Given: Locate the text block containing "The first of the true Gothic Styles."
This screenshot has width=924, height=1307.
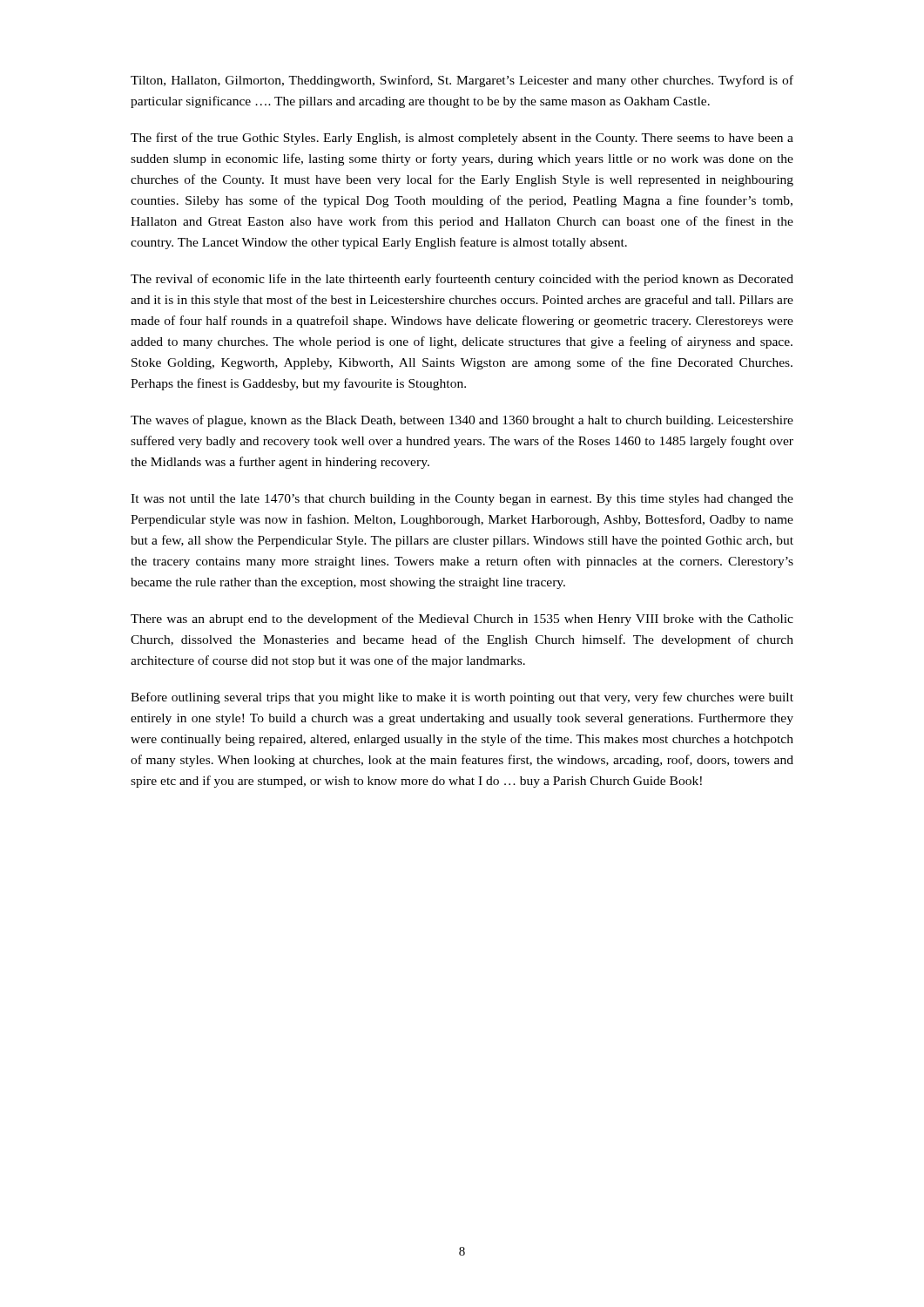Looking at the screenshot, I should (462, 190).
